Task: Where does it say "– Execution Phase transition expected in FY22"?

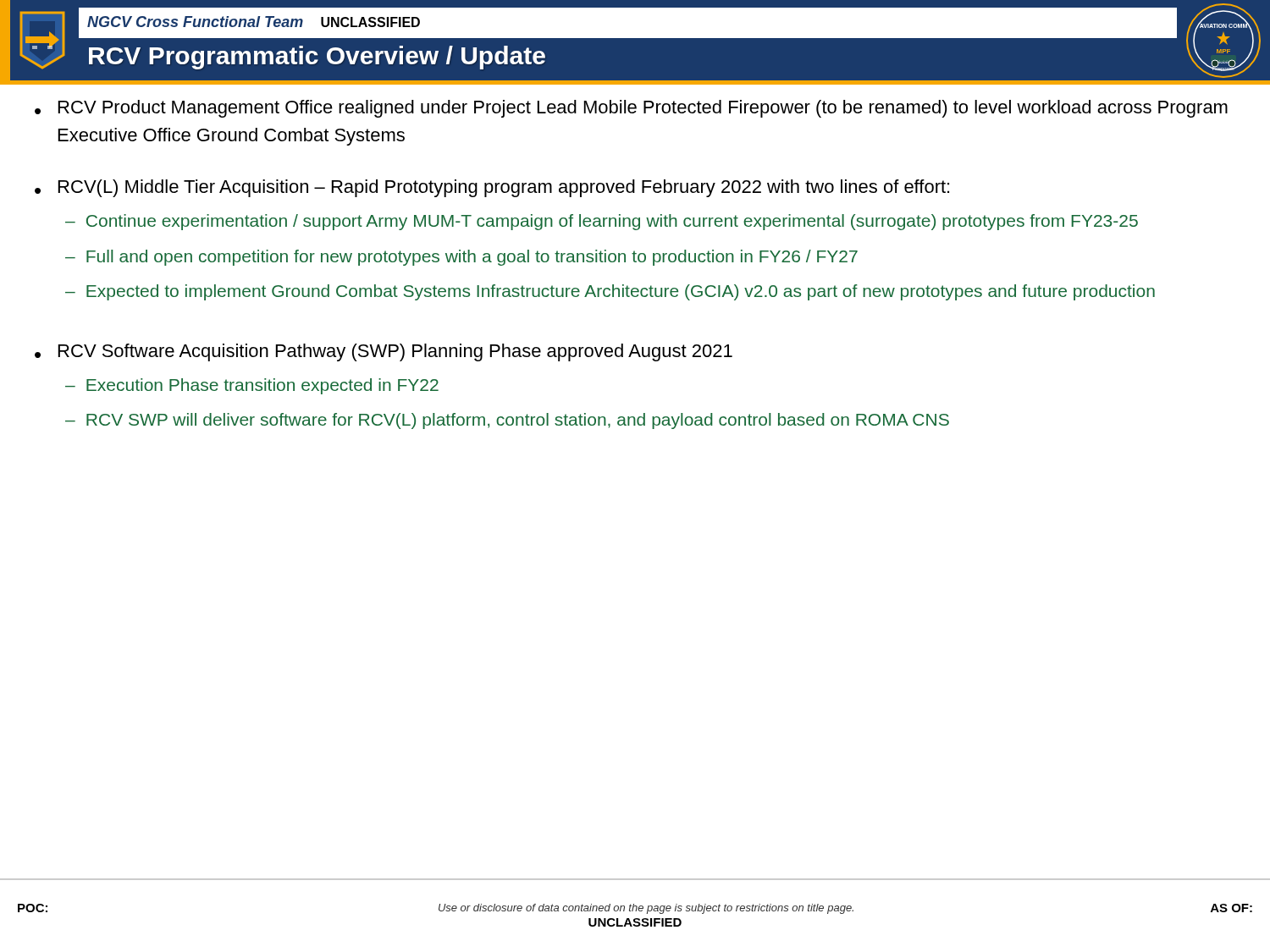Action: 252,386
